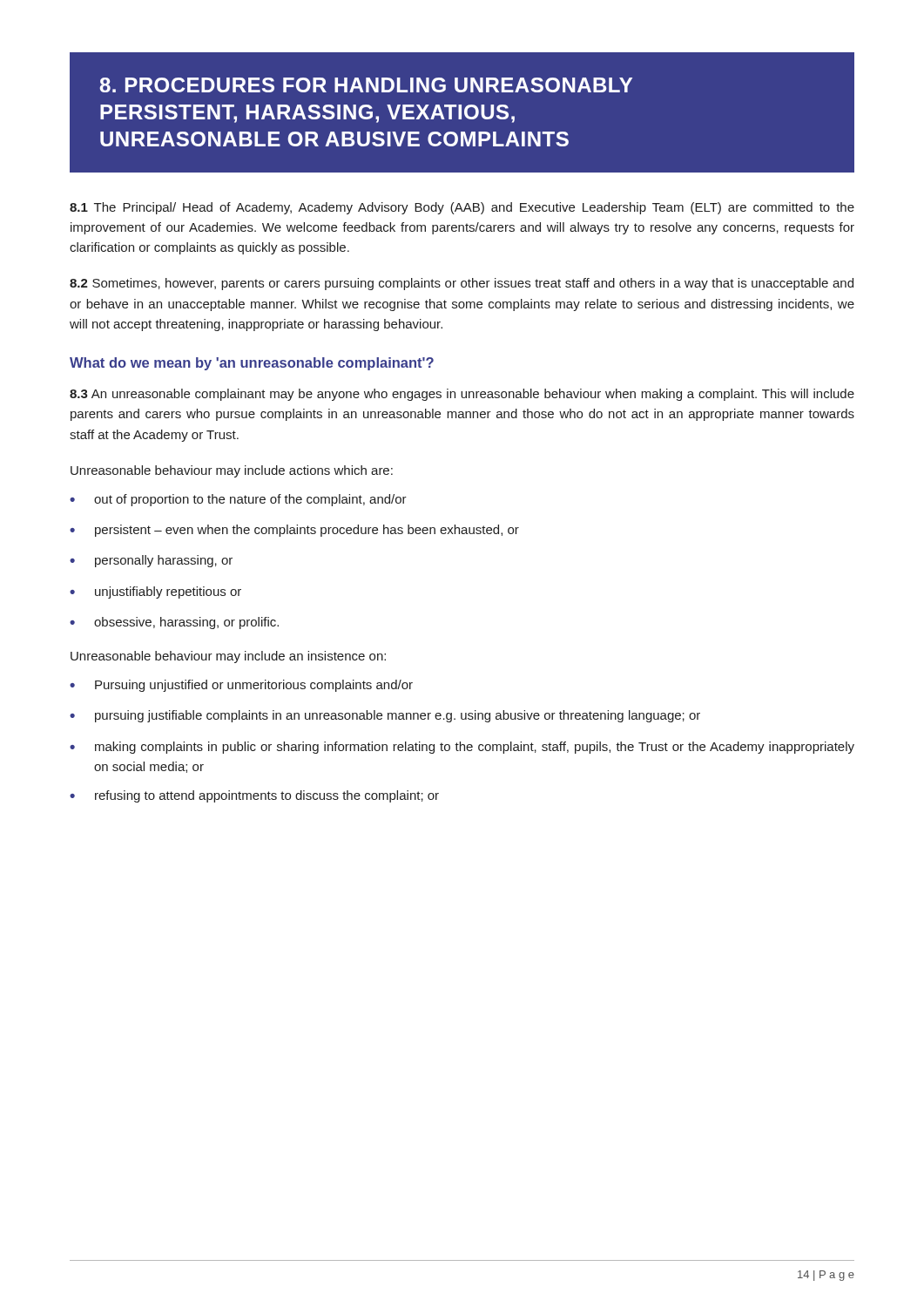Find the section header on this page that starts "8. PROCEDURES FOR HANDLING UNREASONABLY PERSISTENT, HARASSING,"

pos(465,112)
